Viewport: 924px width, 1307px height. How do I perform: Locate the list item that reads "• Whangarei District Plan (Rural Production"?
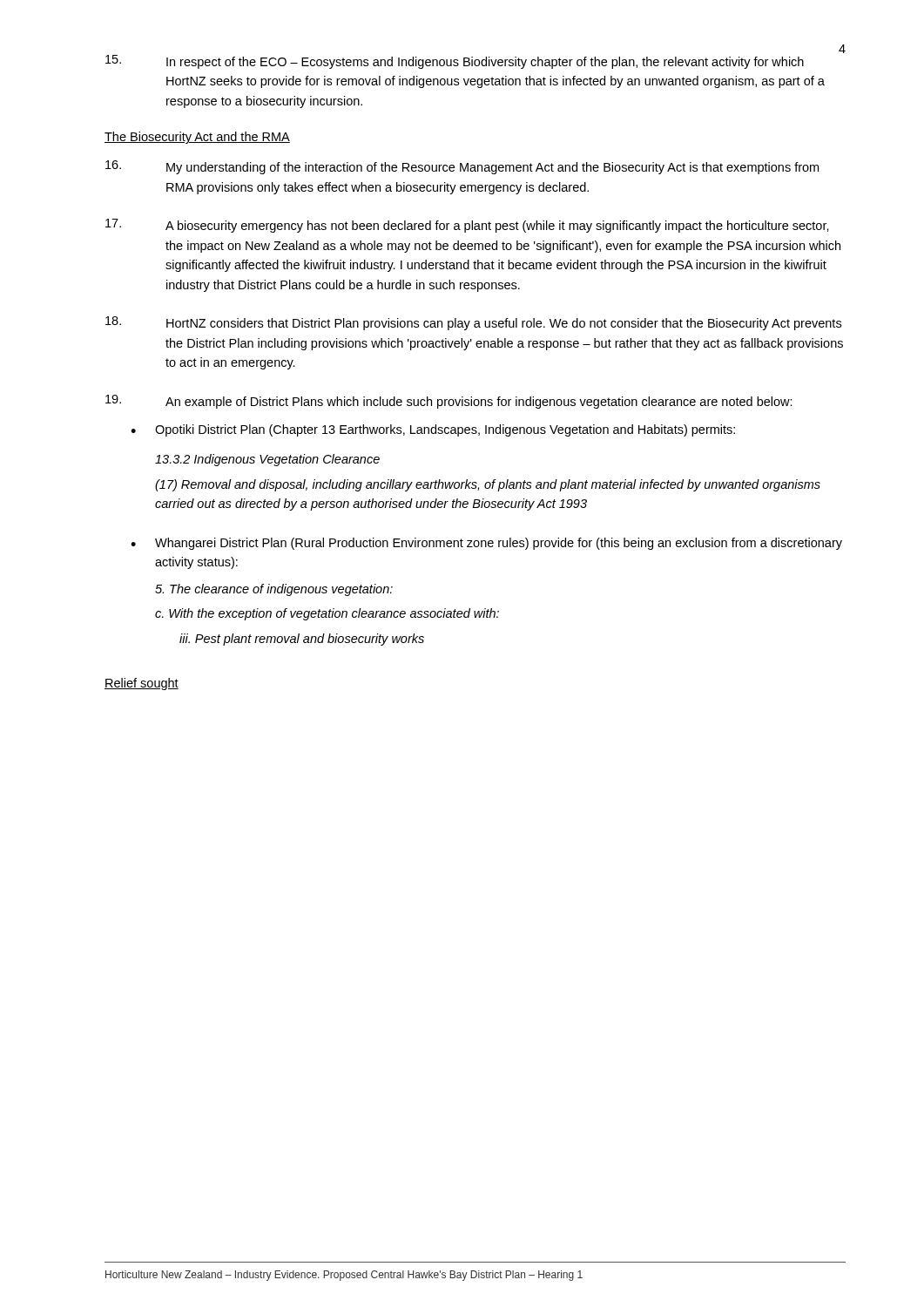(488, 553)
